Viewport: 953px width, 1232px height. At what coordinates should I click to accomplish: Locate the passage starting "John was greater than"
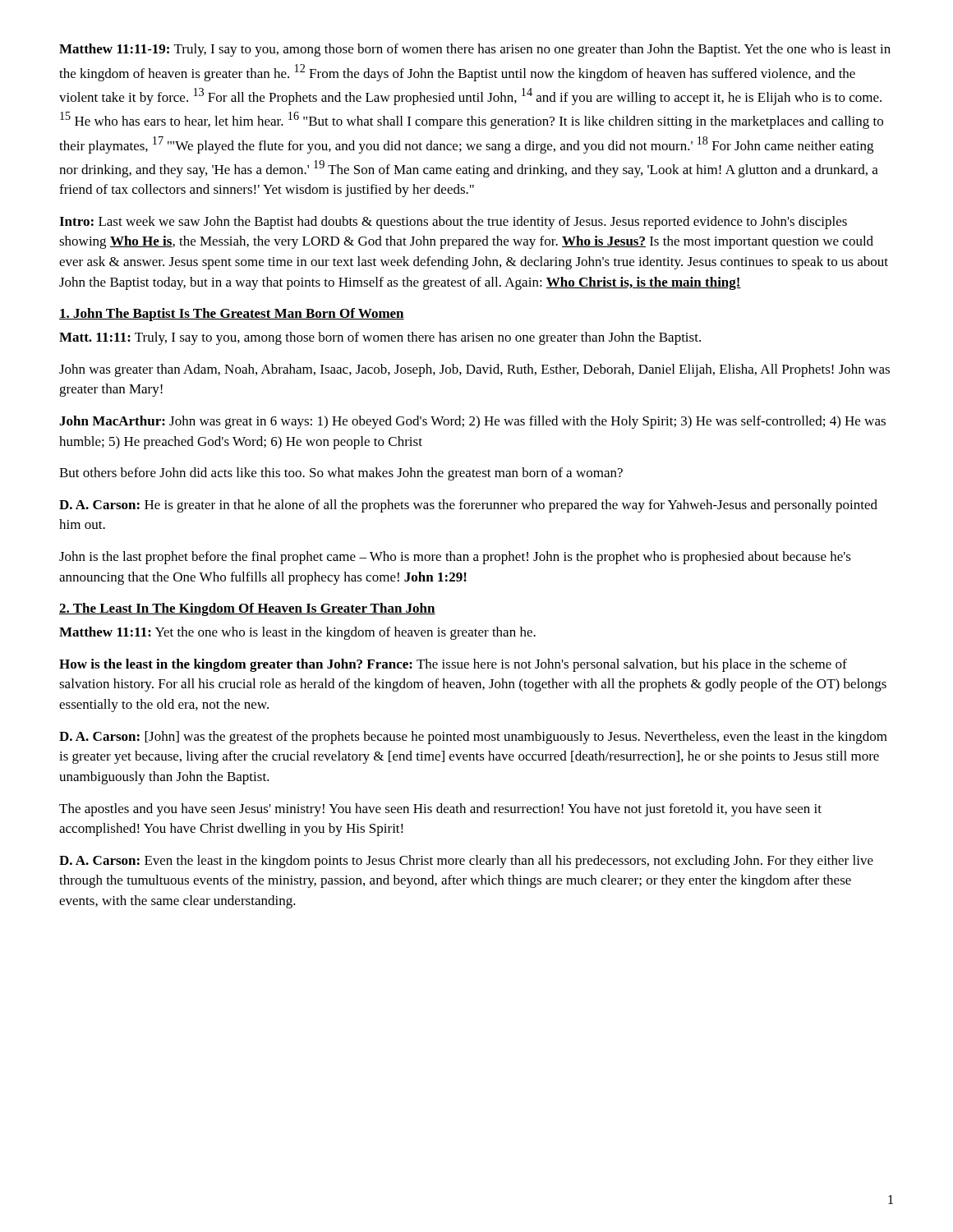(476, 380)
